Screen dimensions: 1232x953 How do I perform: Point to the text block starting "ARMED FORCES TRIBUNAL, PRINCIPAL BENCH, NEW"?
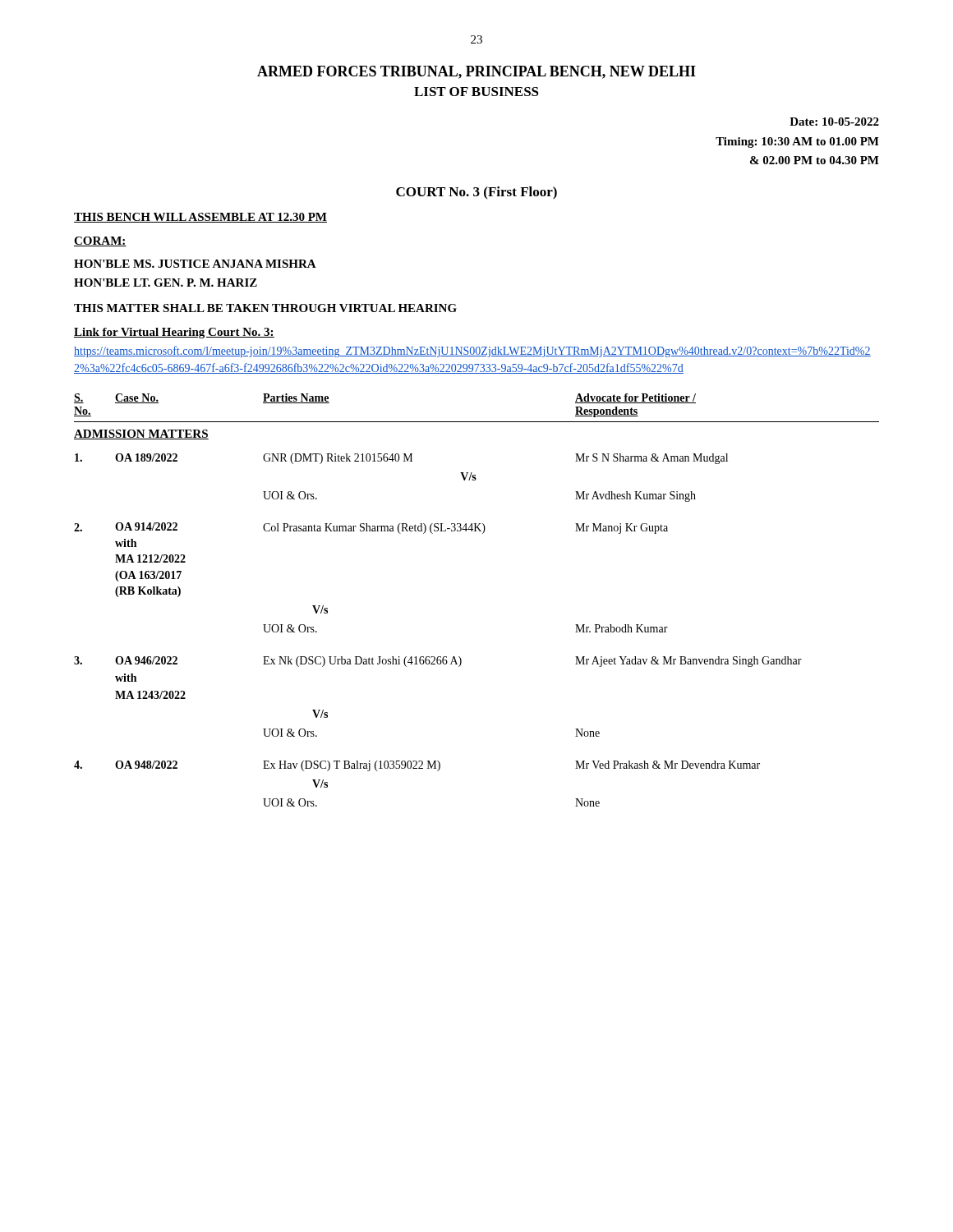[476, 71]
